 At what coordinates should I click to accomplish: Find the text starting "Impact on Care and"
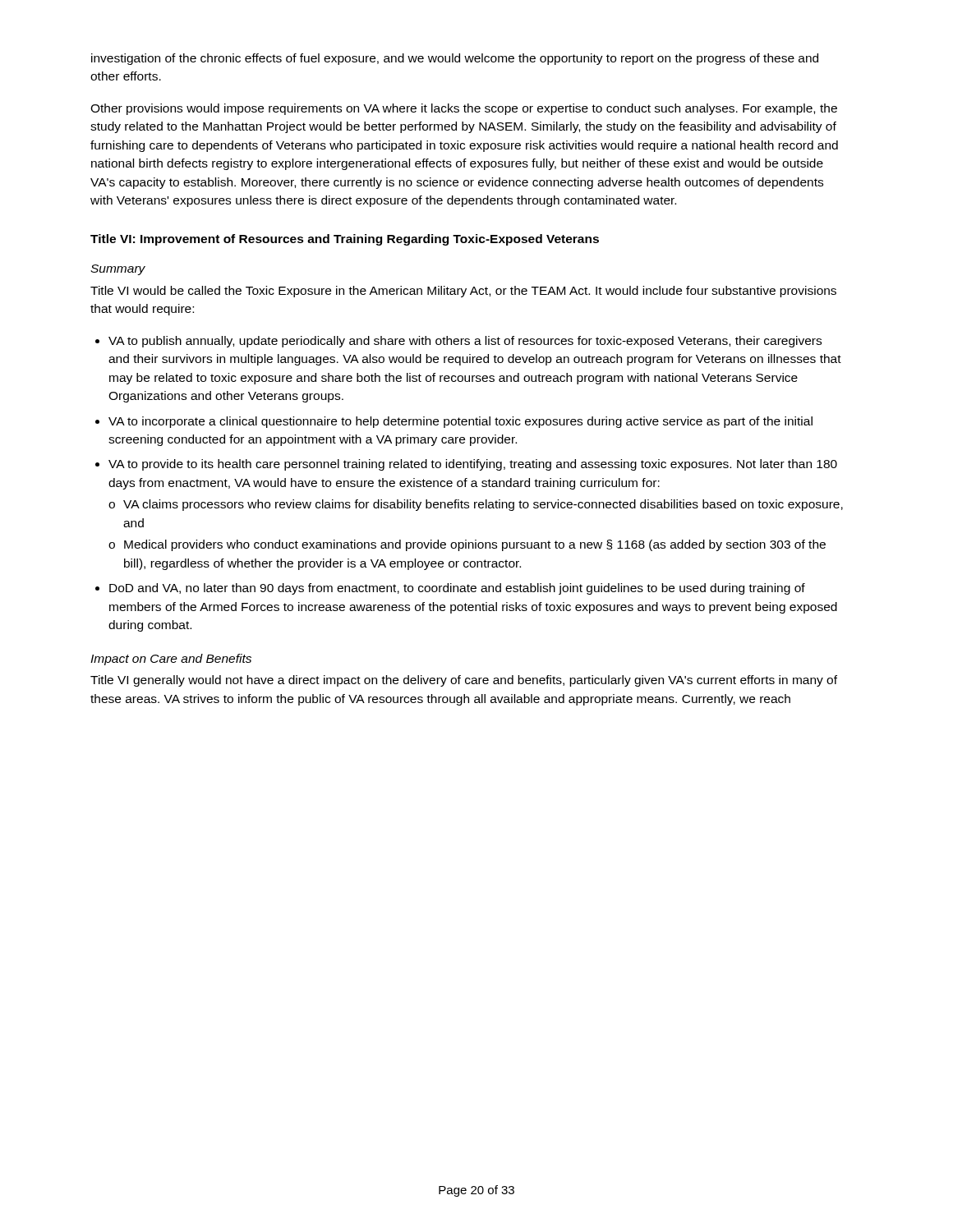[x=171, y=658]
